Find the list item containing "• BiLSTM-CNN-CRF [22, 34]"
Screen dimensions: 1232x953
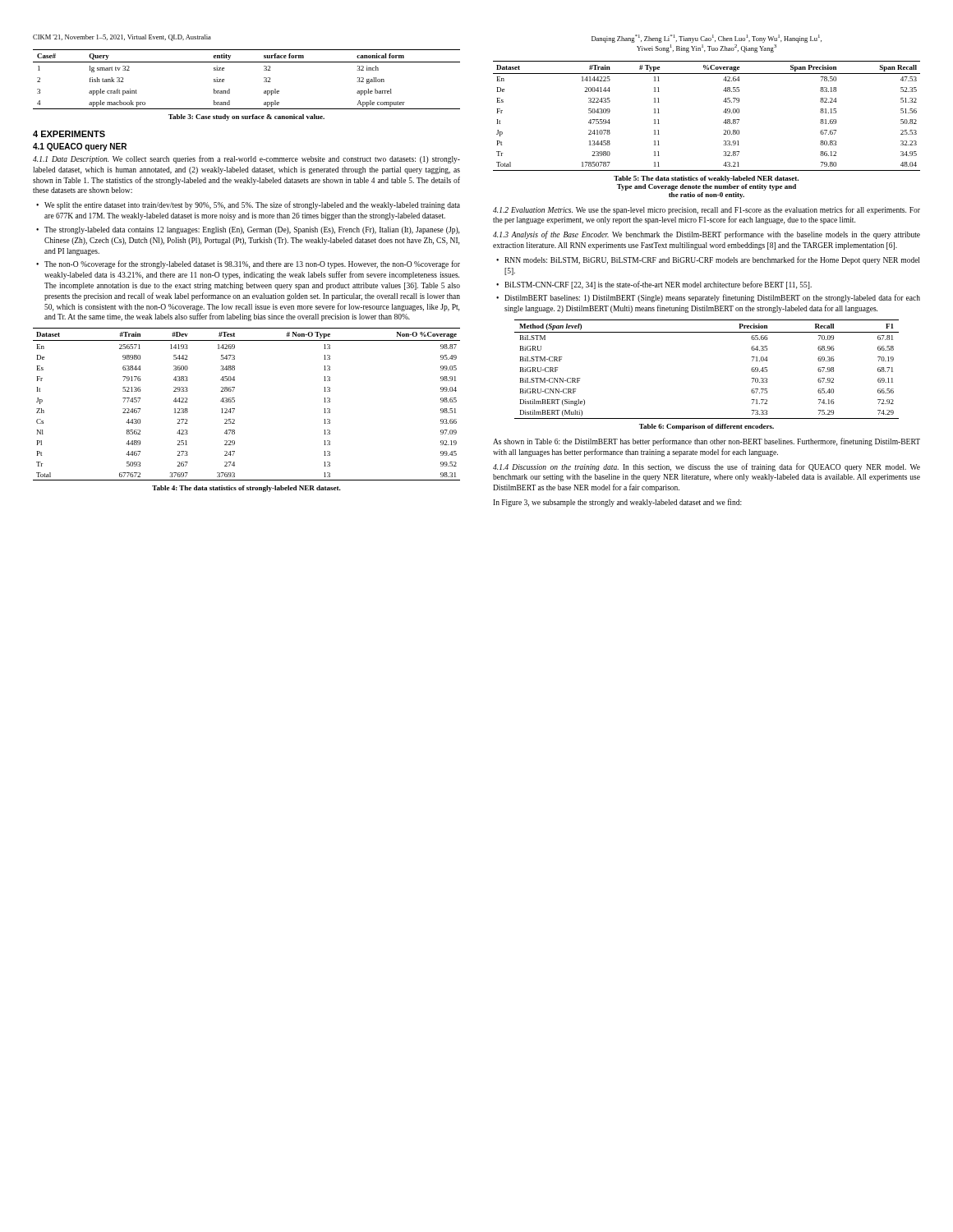pos(654,285)
